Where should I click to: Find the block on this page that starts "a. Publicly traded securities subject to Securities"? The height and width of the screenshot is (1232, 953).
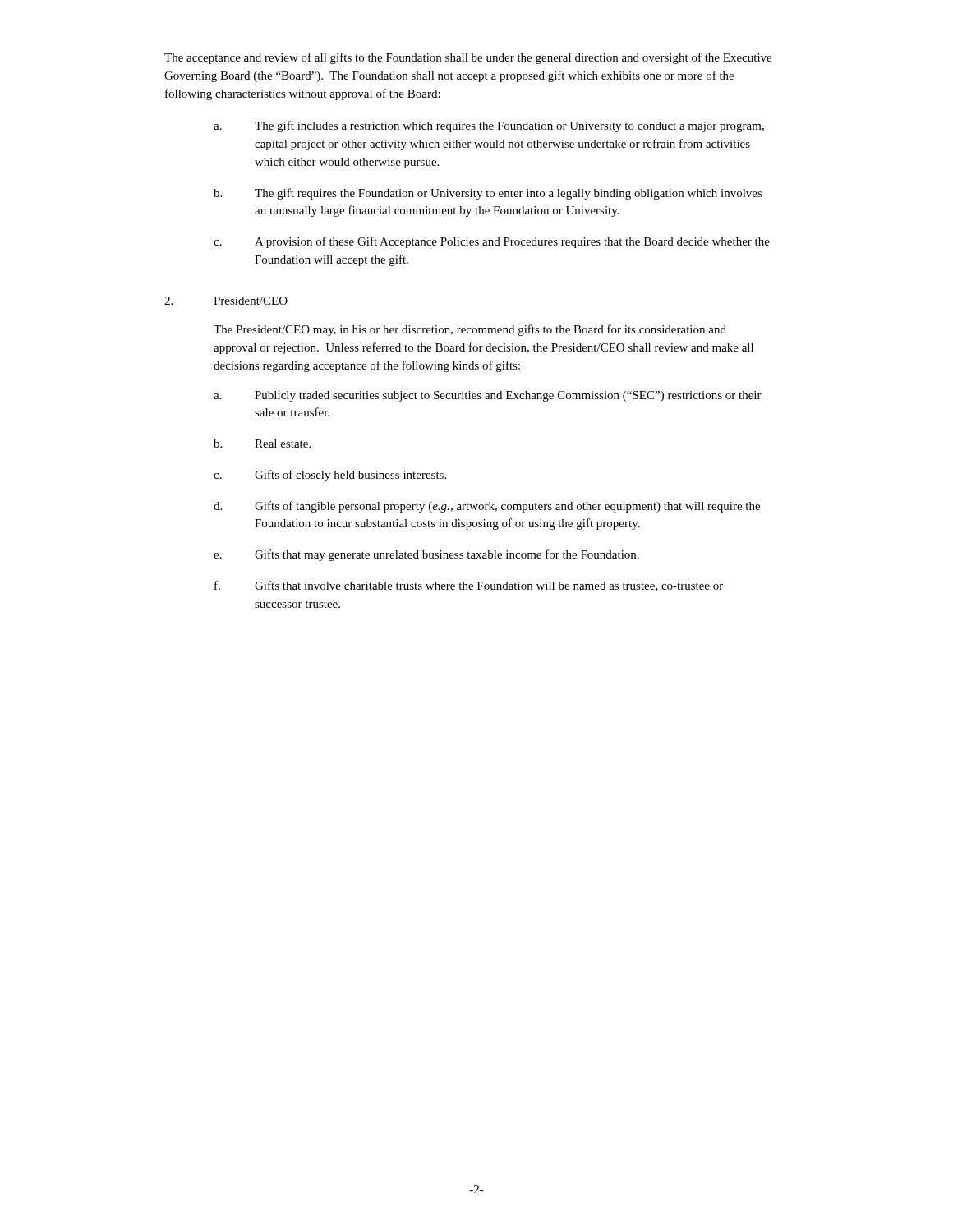(x=493, y=404)
